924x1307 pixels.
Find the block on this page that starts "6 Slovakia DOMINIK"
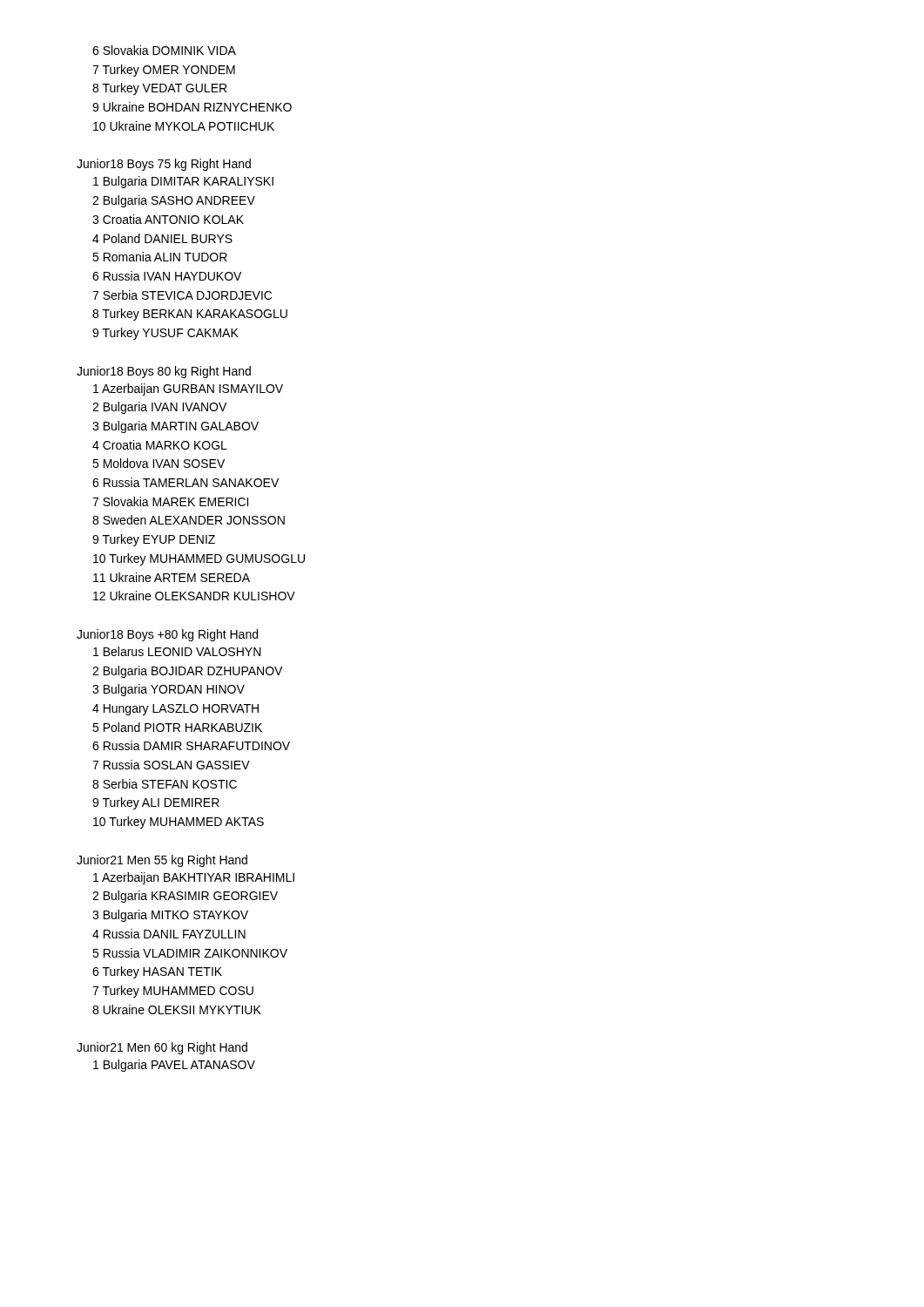[164, 51]
